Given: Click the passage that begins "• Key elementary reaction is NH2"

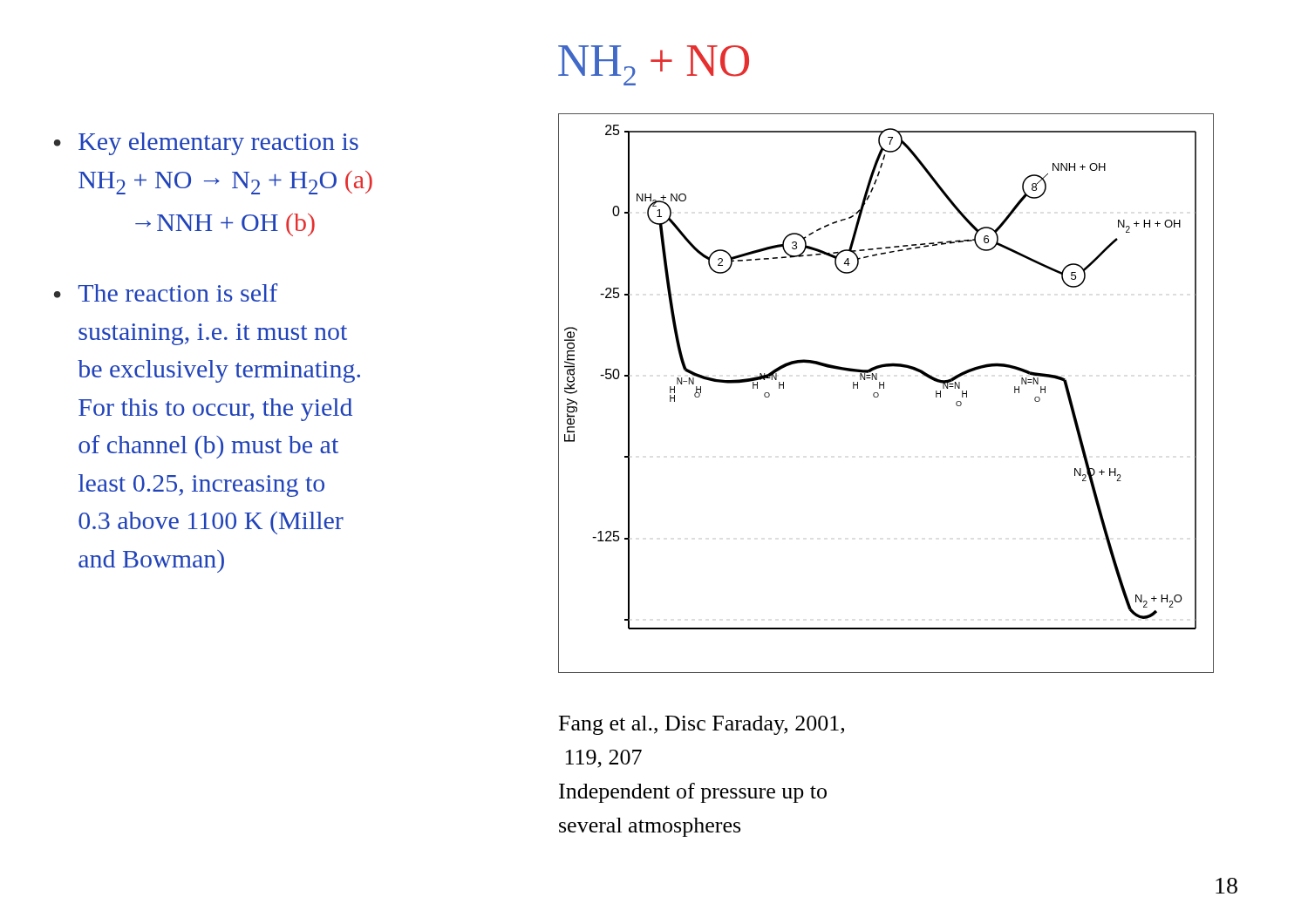Looking at the screenshot, I should 279,350.
